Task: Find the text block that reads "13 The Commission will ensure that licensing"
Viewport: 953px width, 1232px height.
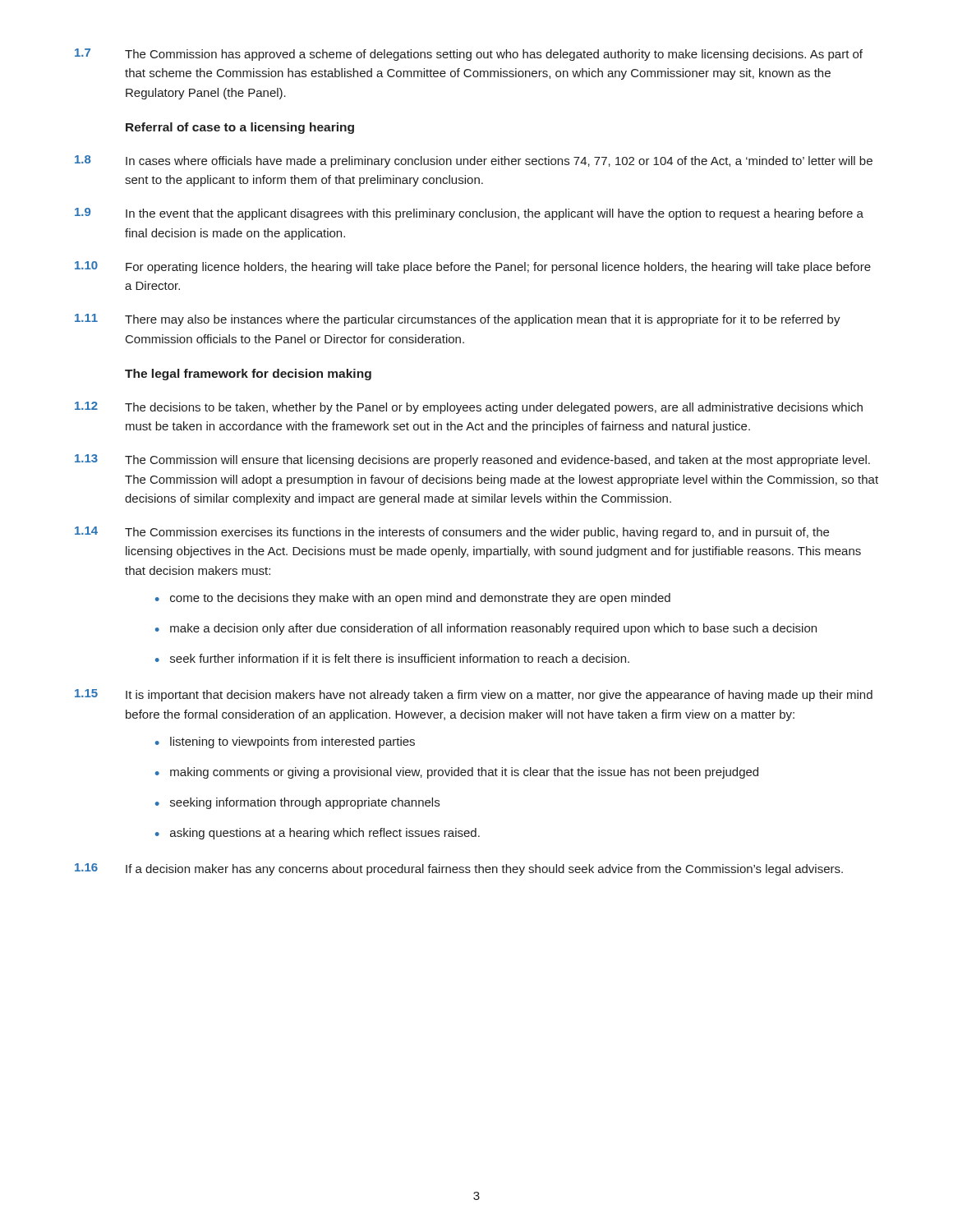Action: tap(476, 479)
